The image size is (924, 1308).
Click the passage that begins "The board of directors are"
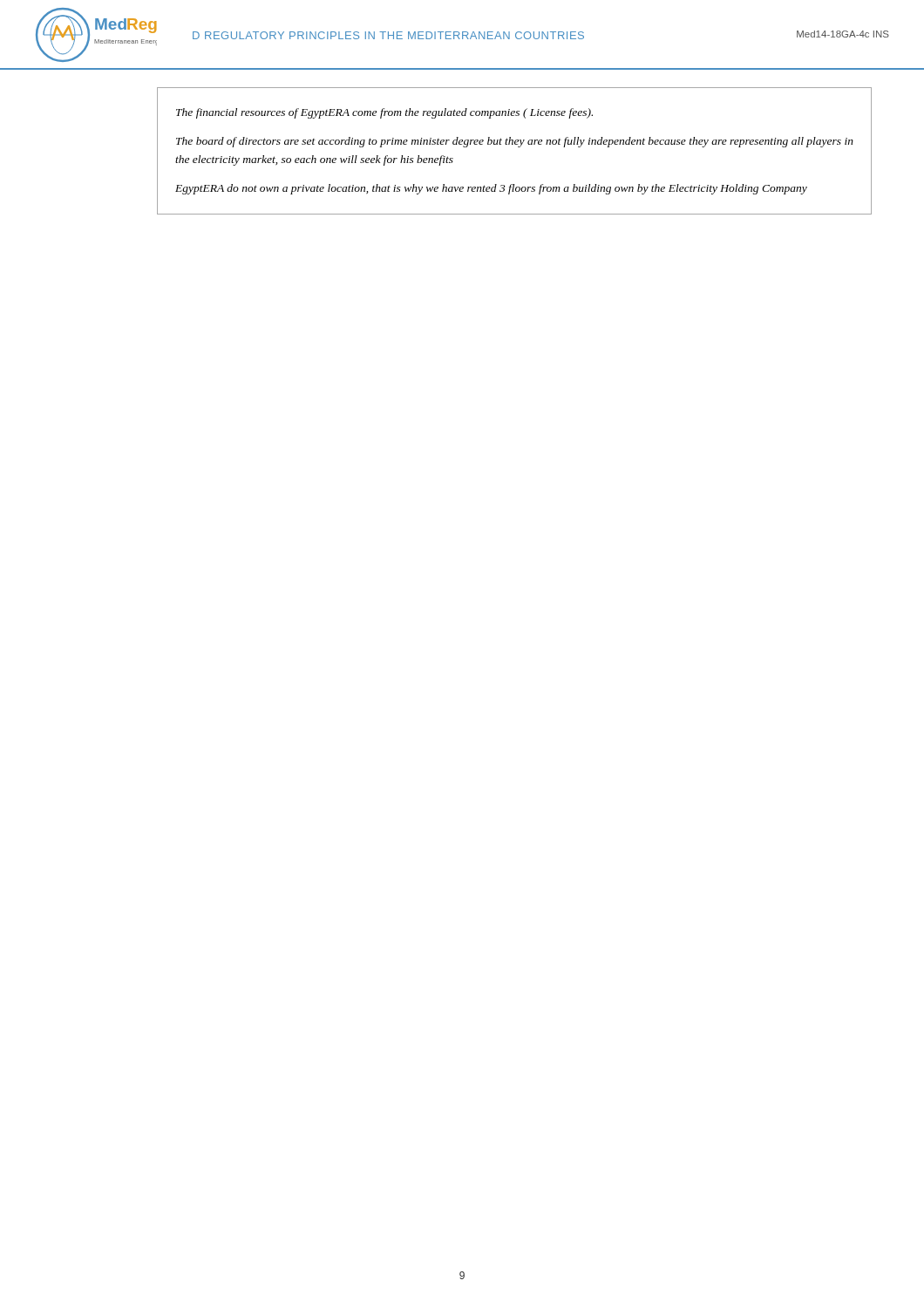(514, 150)
